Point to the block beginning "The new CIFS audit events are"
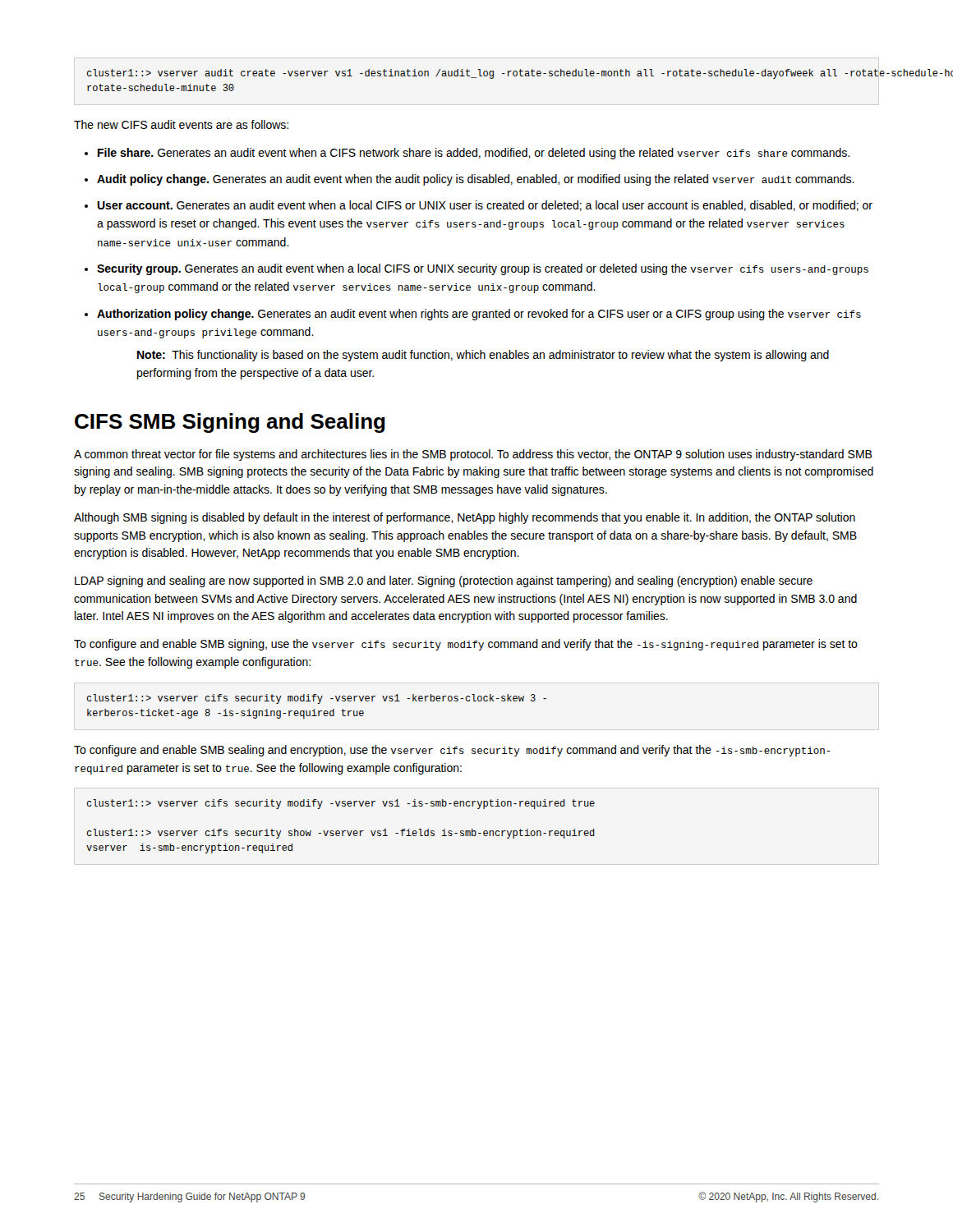The height and width of the screenshot is (1232, 953). click(181, 124)
